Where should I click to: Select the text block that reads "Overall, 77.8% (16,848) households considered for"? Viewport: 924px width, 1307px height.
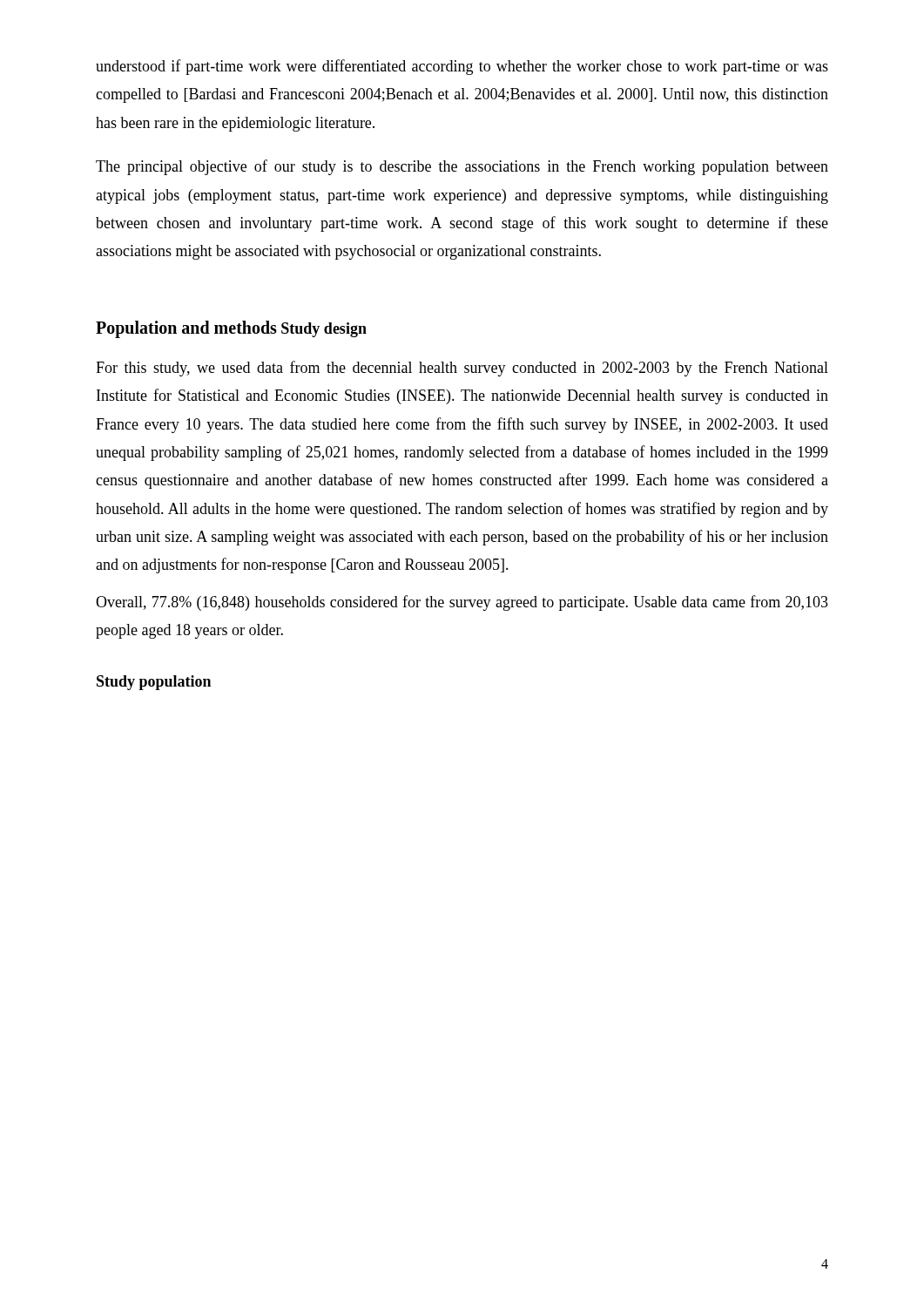pyautogui.click(x=462, y=616)
